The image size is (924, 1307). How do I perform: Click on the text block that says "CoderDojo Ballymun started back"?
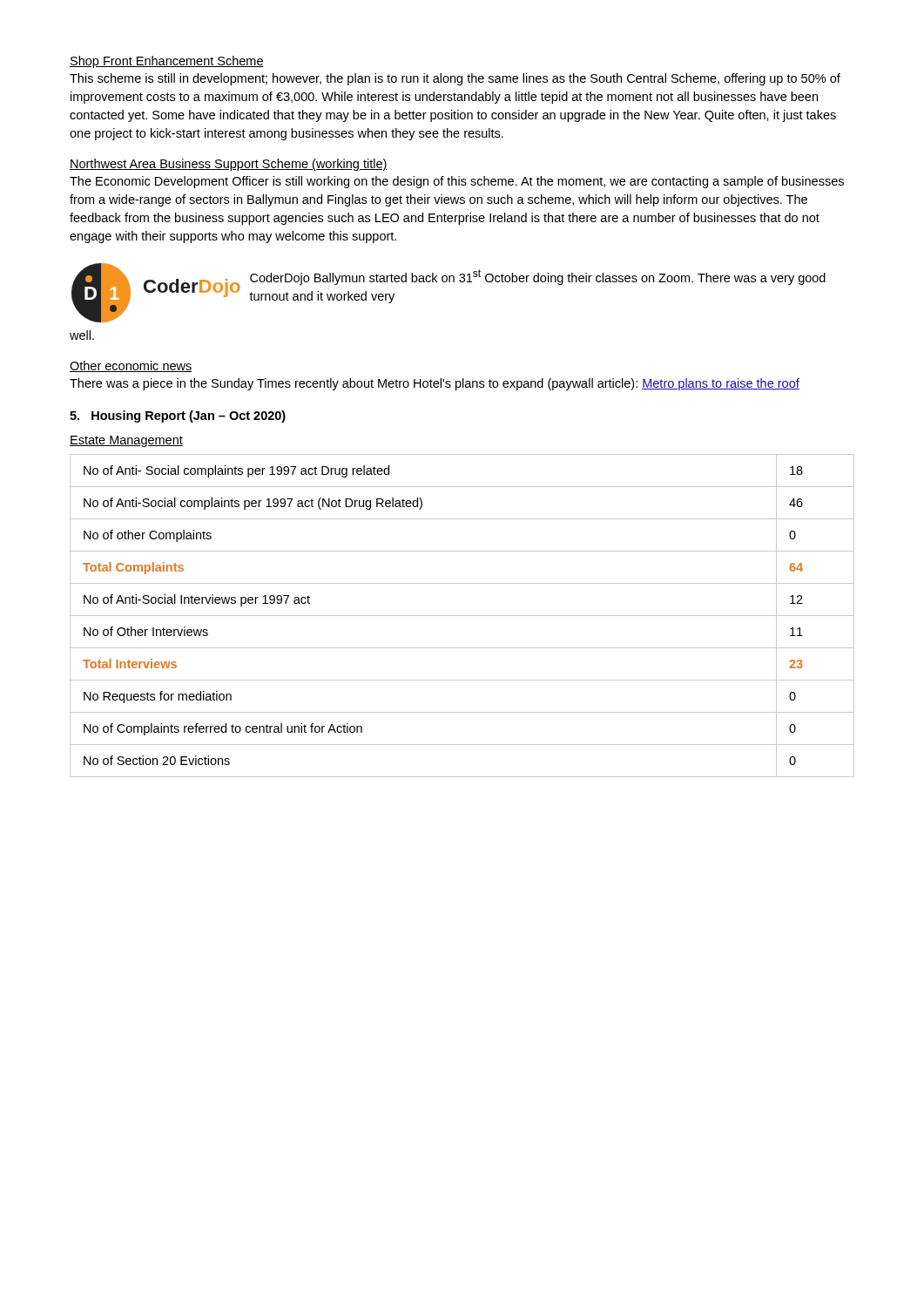click(538, 285)
